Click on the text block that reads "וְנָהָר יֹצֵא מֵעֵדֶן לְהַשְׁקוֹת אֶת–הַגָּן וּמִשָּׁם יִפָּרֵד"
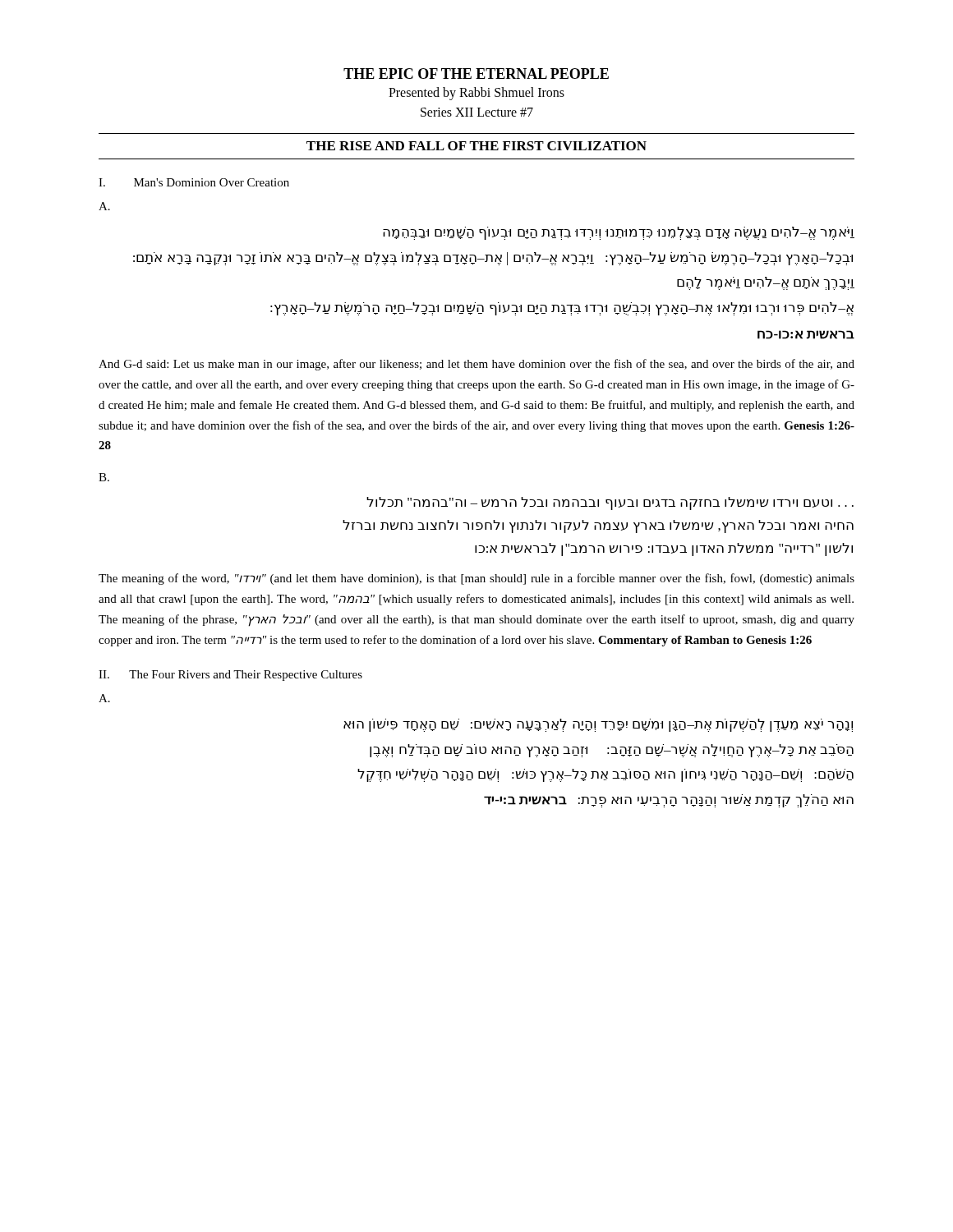The height and width of the screenshot is (1232, 953). pyautogui.click(x=599, y=762)
